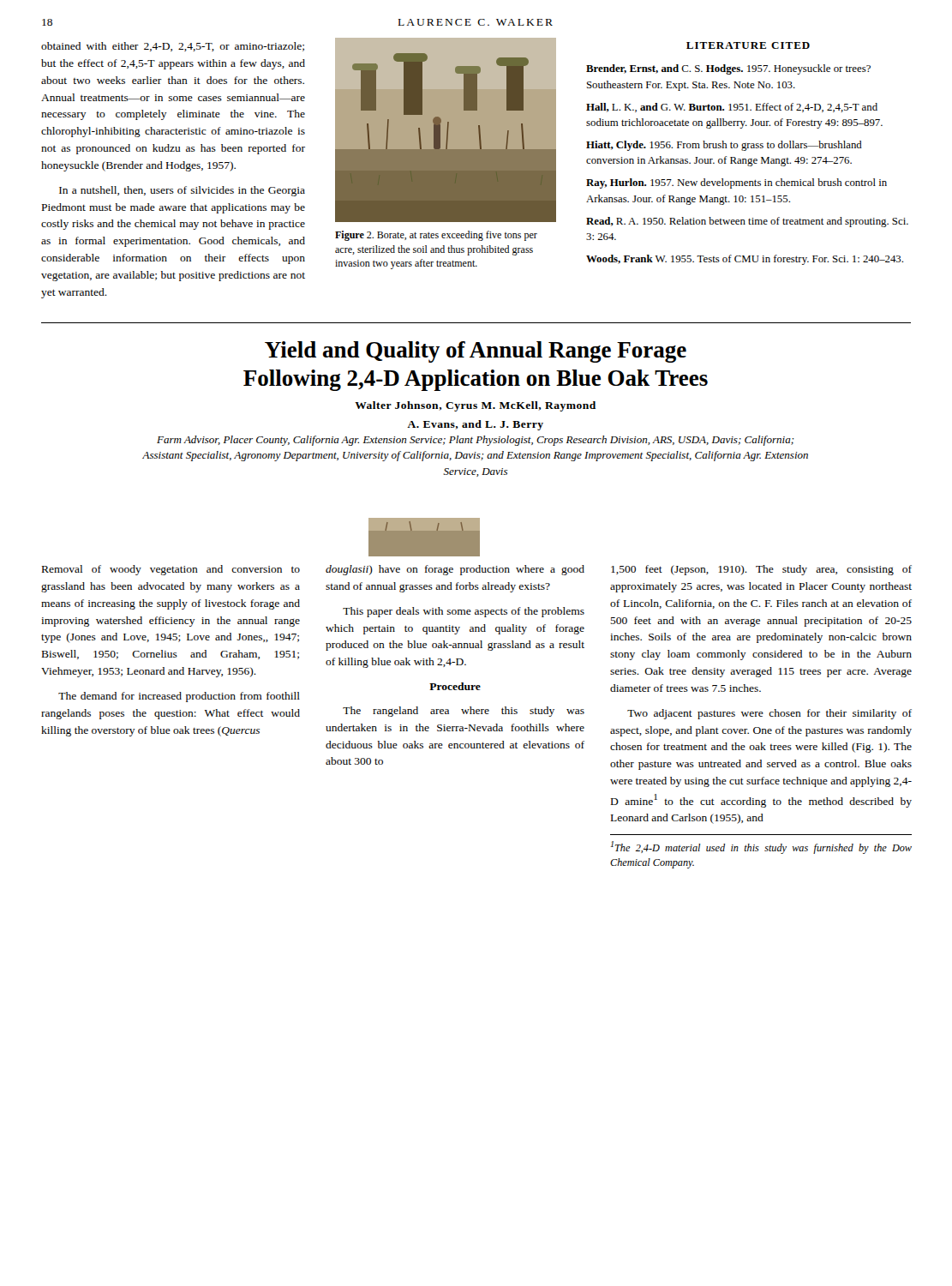Where is the passage that starts "Hiatt, Clyde. 1956. From brush to"?

click(x=724, y=153)
